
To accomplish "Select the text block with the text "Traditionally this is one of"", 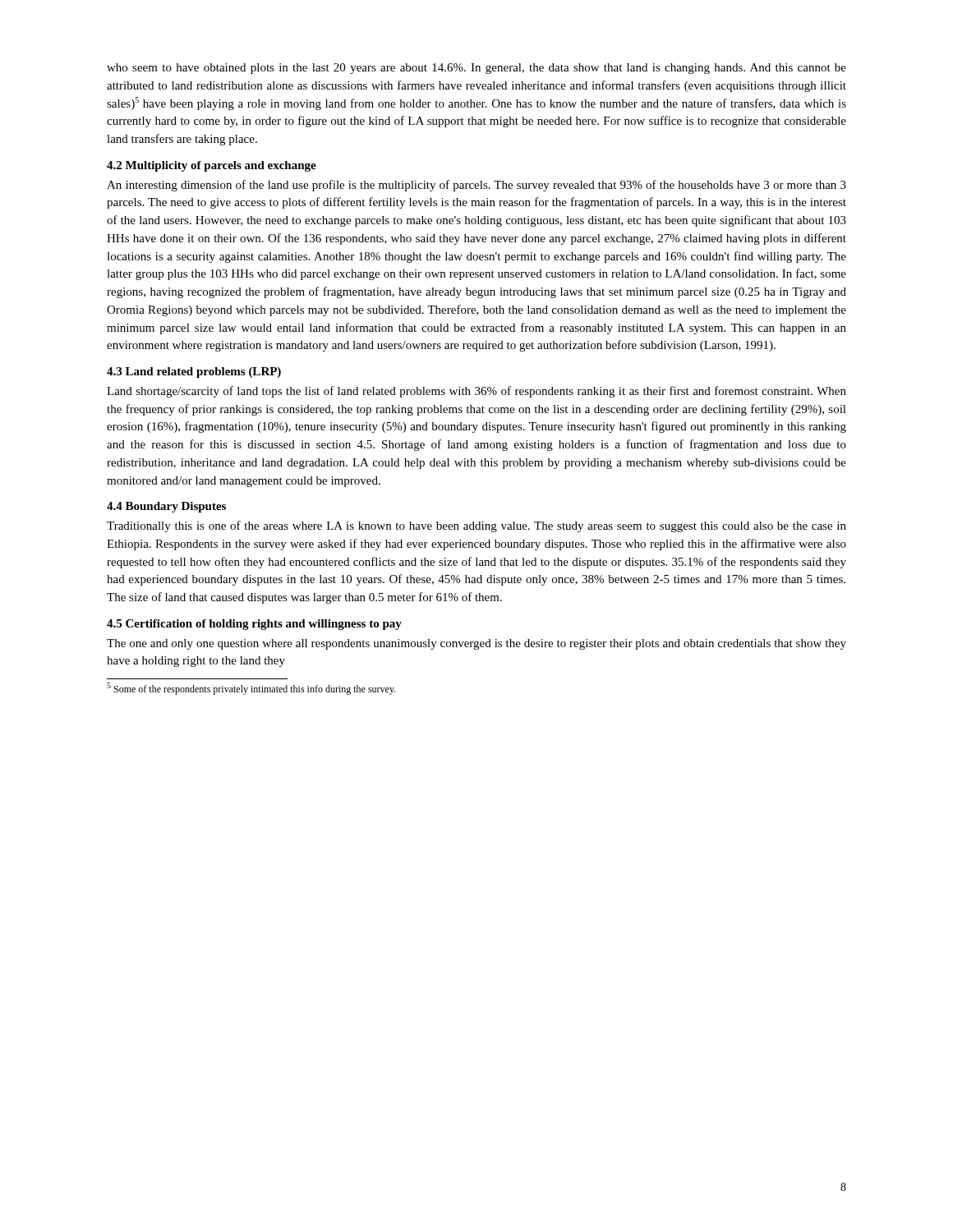I will (x=476, y=562).
